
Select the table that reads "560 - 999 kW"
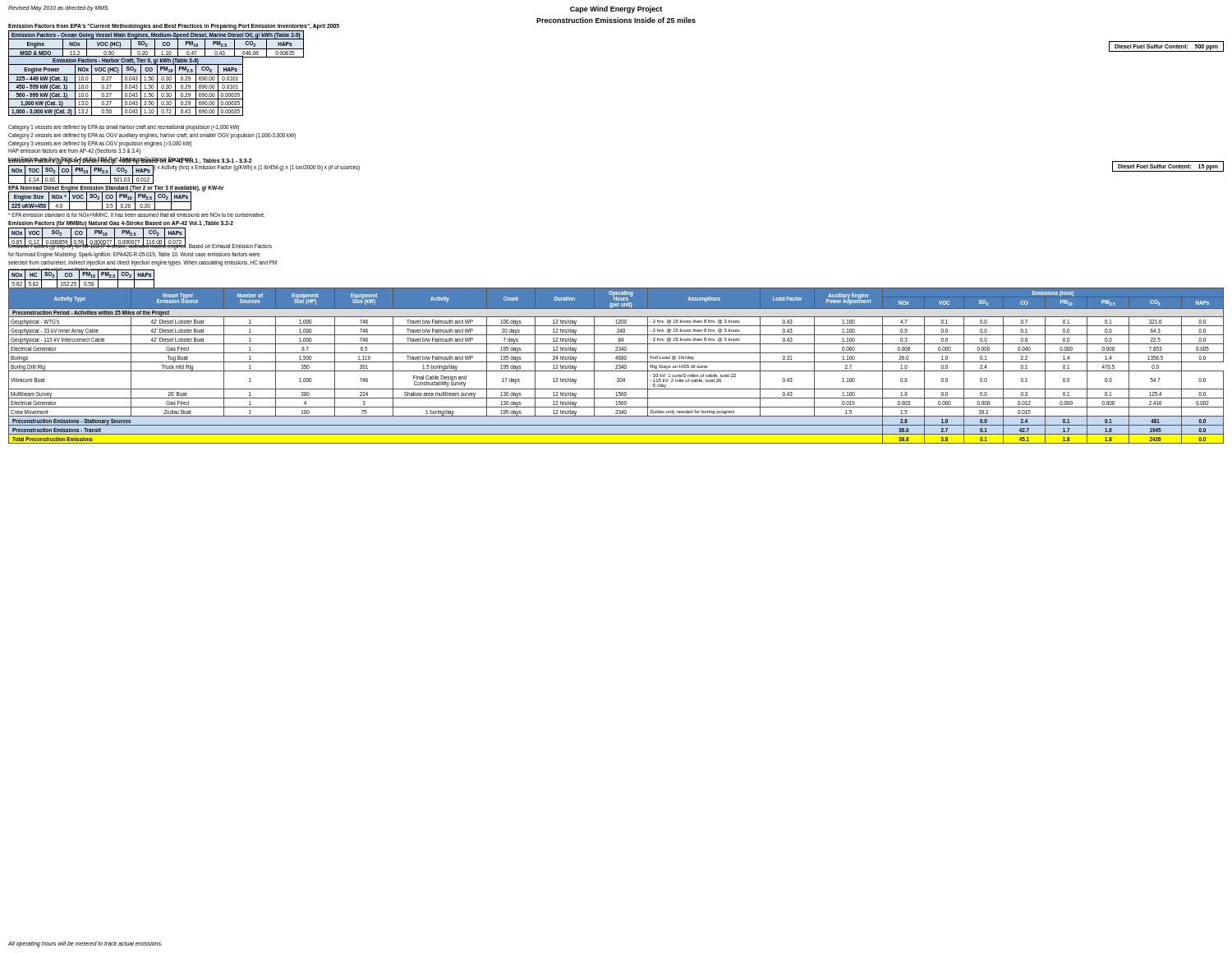pos(126,87)
